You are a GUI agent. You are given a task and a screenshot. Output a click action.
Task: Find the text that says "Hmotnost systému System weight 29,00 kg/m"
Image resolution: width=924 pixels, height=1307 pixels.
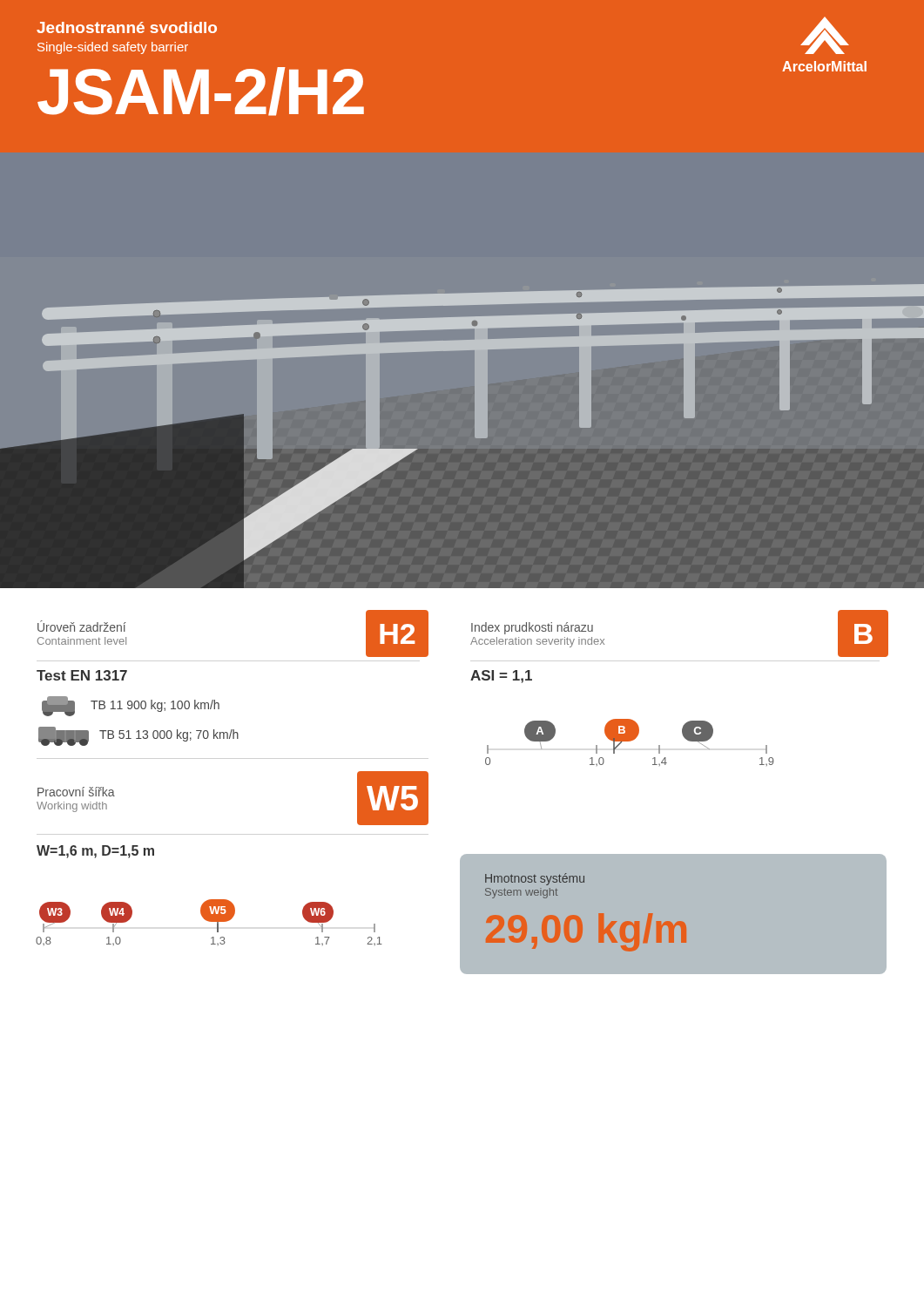coord(673,911)
